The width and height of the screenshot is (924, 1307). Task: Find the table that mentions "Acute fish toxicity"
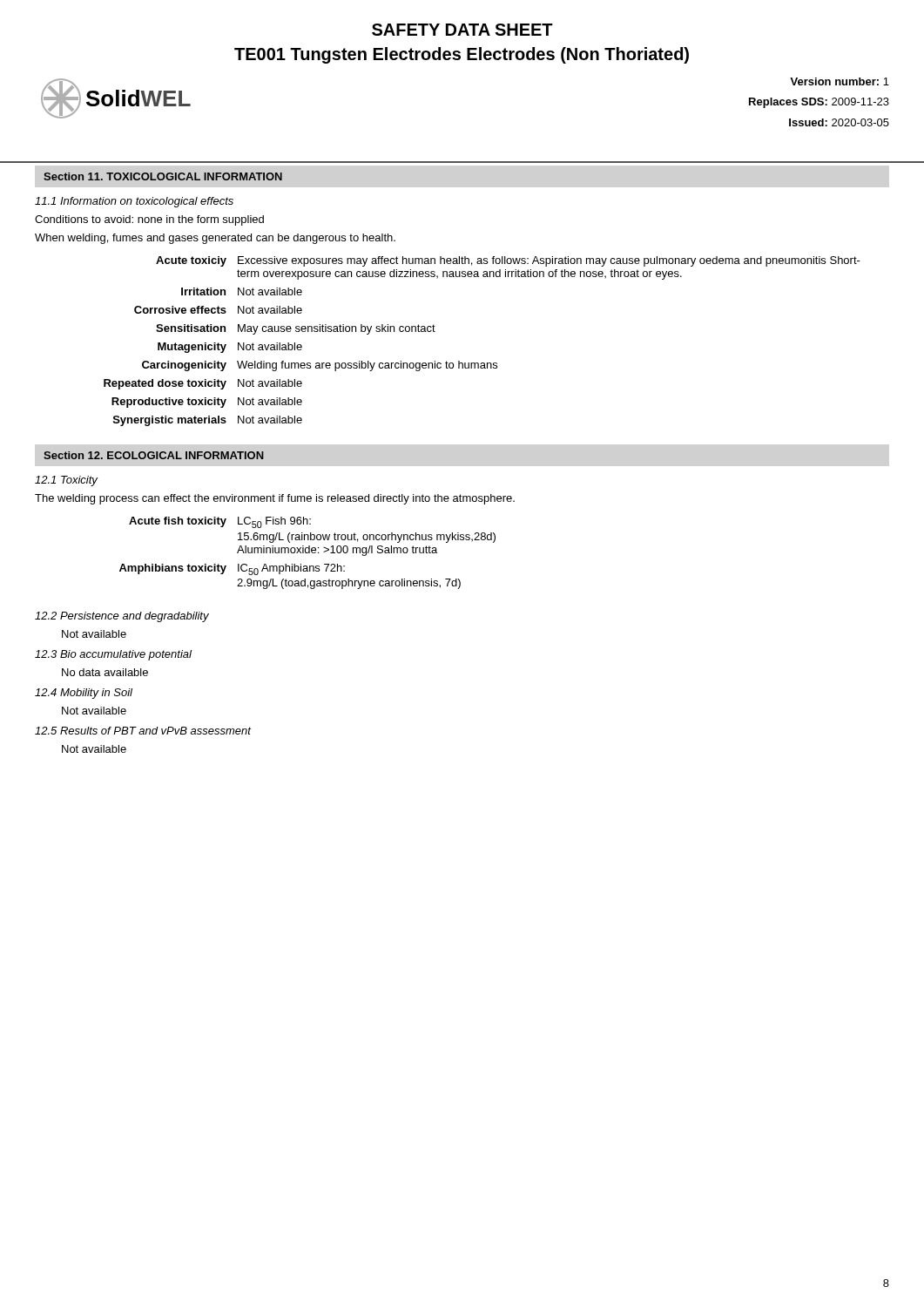click(462, 552)
